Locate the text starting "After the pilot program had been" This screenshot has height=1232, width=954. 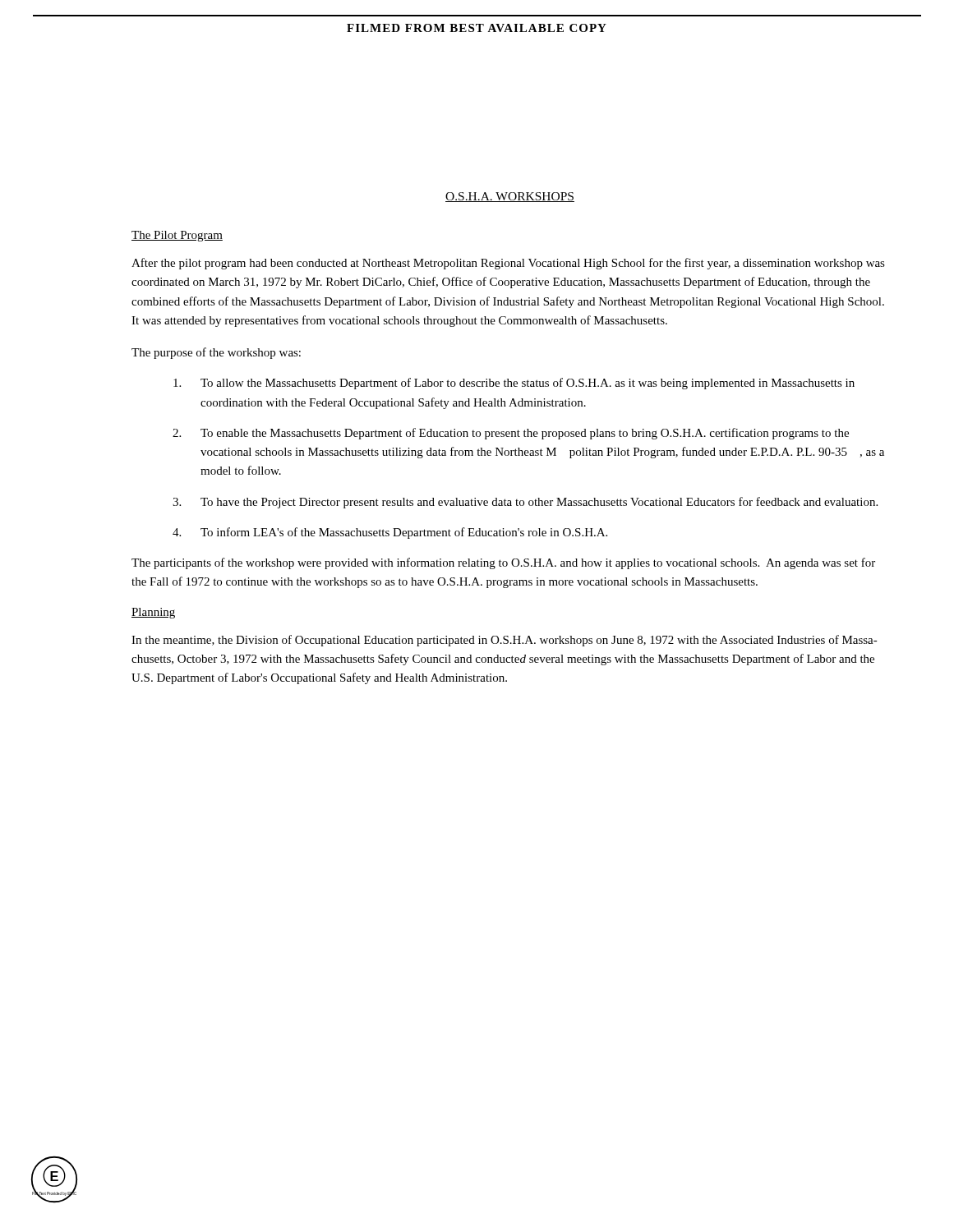510,291
